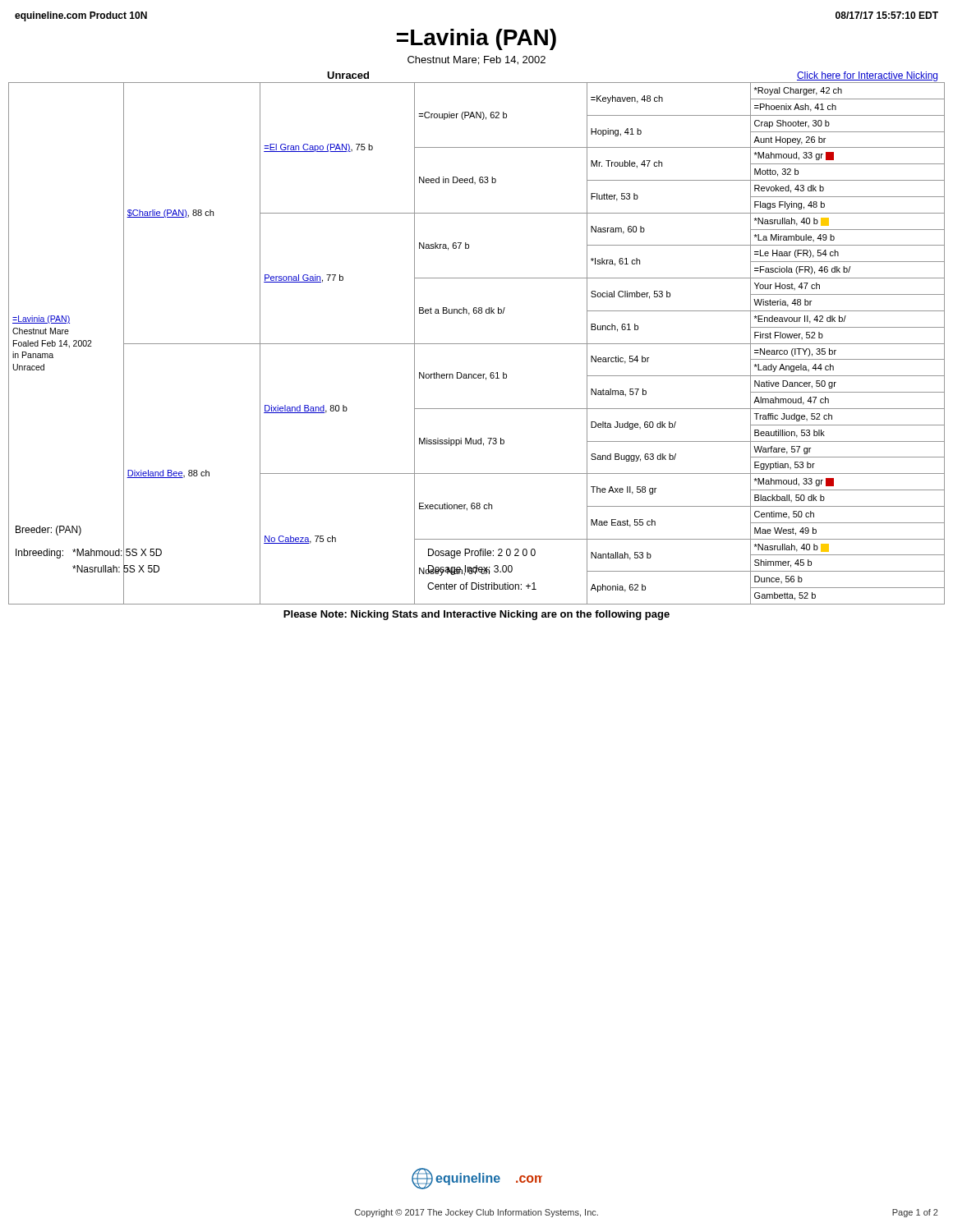This screenshot has width=953, height=1232.
Task: Point to the text block starting "Please Note: Nicking Stats"
Action: pyautogui.click(x=476, y=614)
